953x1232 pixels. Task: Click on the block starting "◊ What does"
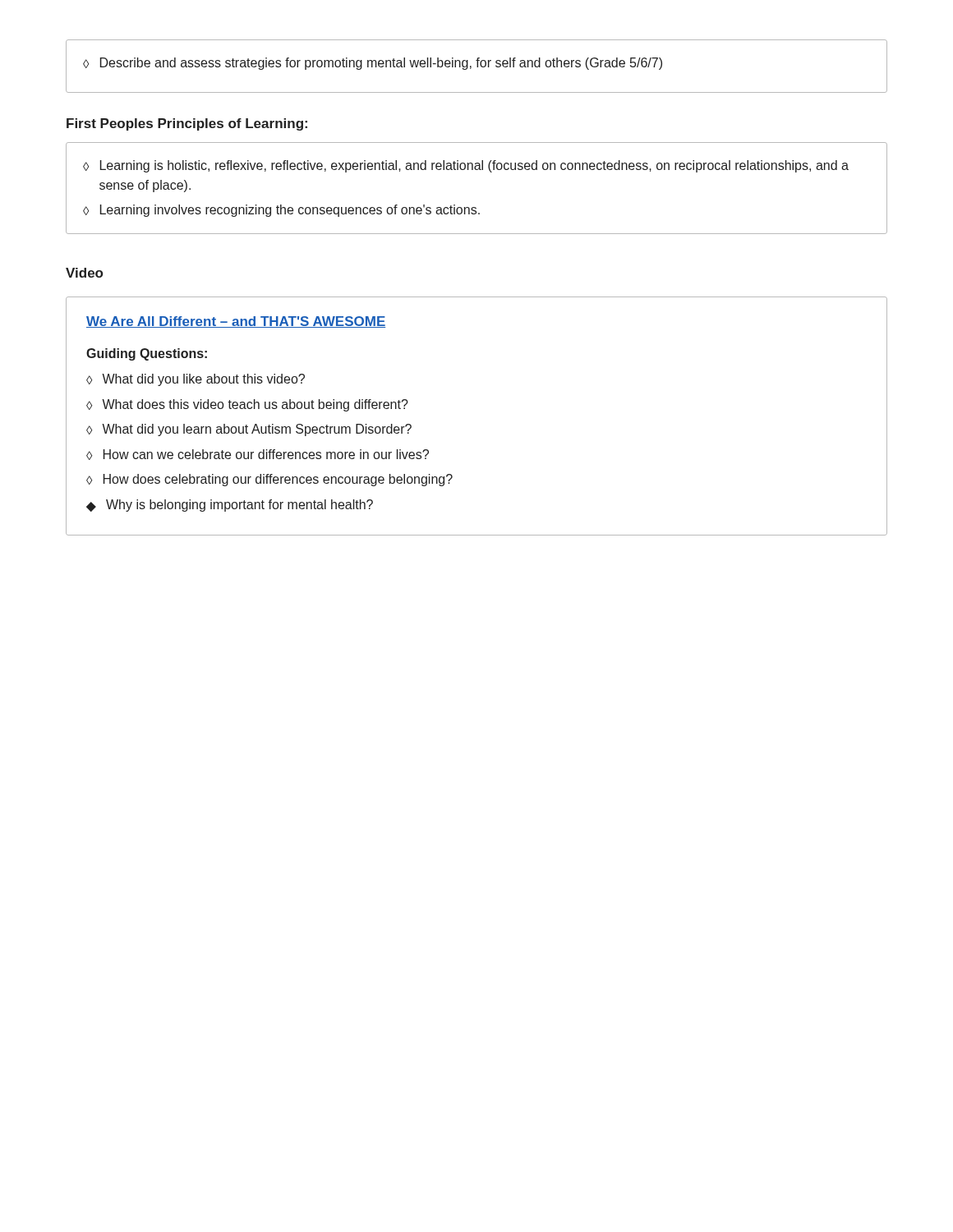[247, 405]
